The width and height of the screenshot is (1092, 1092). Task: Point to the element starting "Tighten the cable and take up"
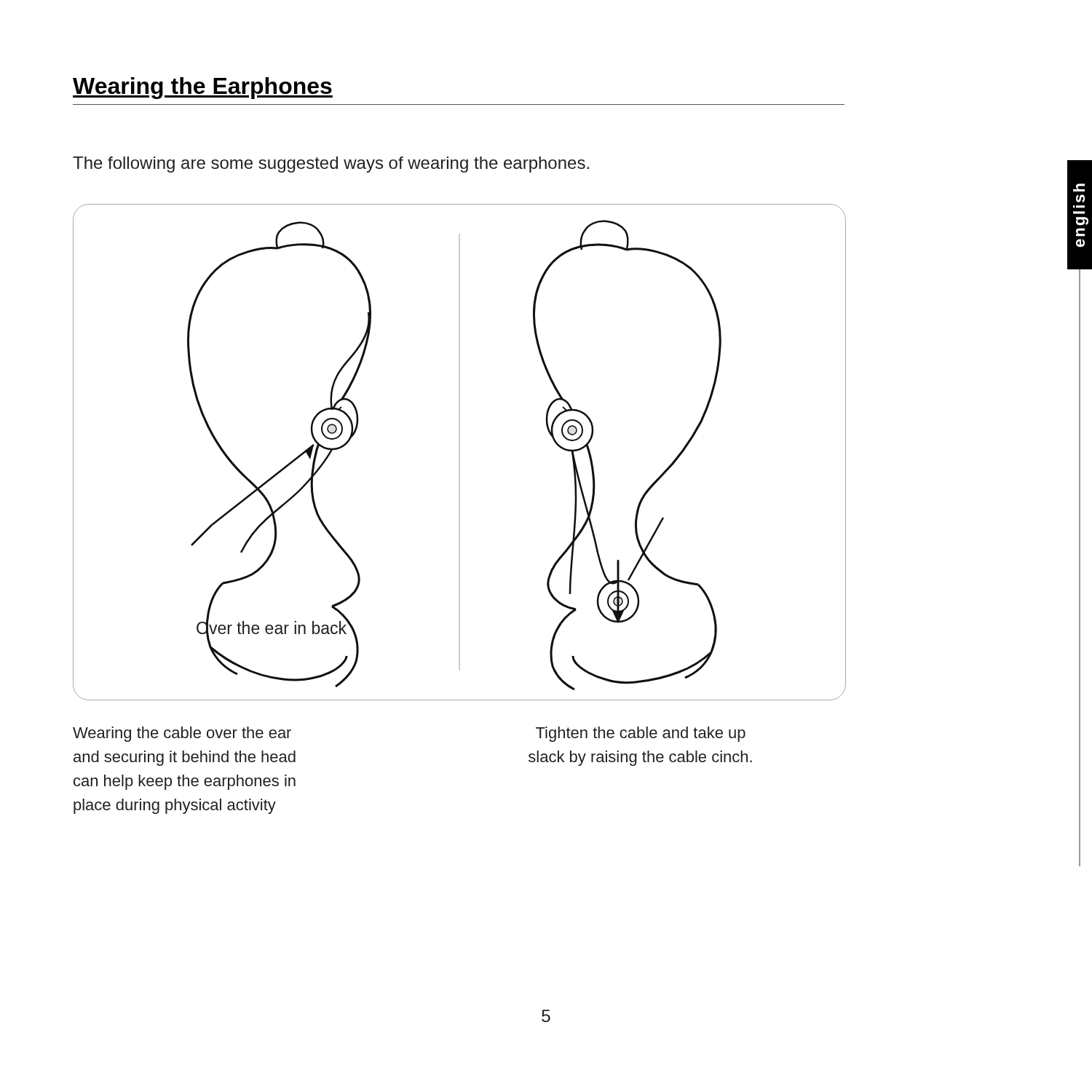tap(641, 745)
